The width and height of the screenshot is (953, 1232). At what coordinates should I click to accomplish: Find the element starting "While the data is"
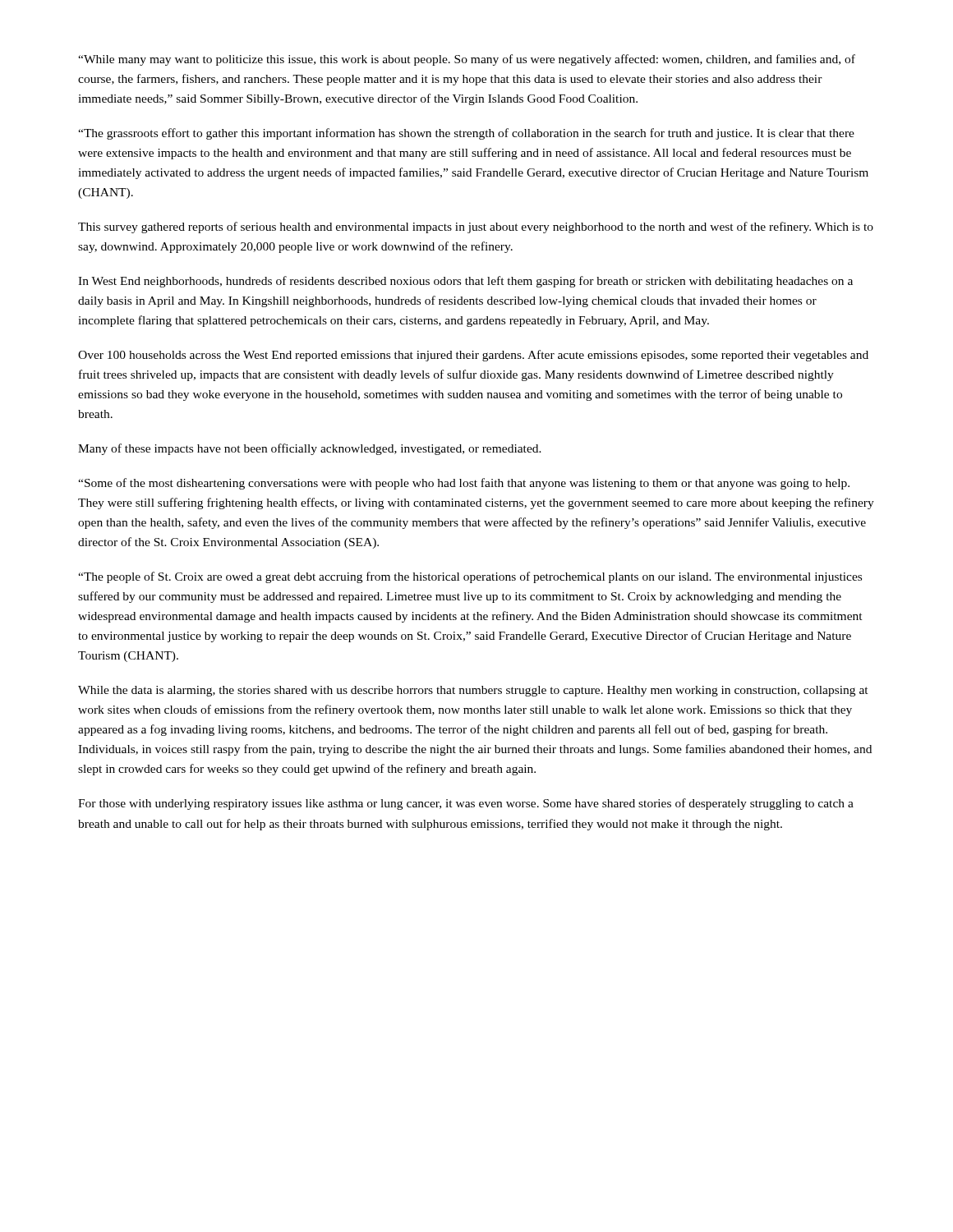(x=475, y=729)
